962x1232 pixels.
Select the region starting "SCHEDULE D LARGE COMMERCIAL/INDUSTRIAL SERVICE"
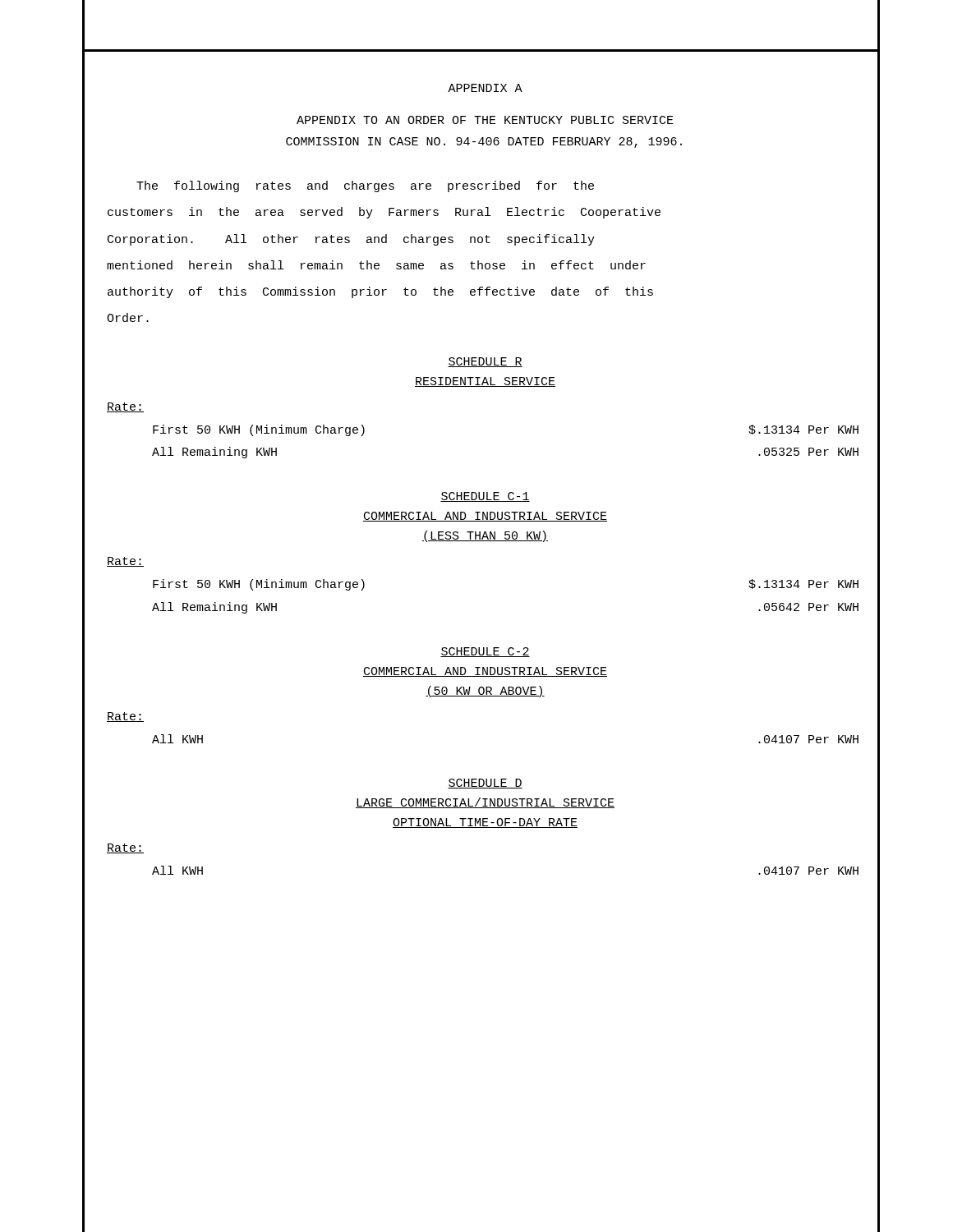click(x=485, y=804)
